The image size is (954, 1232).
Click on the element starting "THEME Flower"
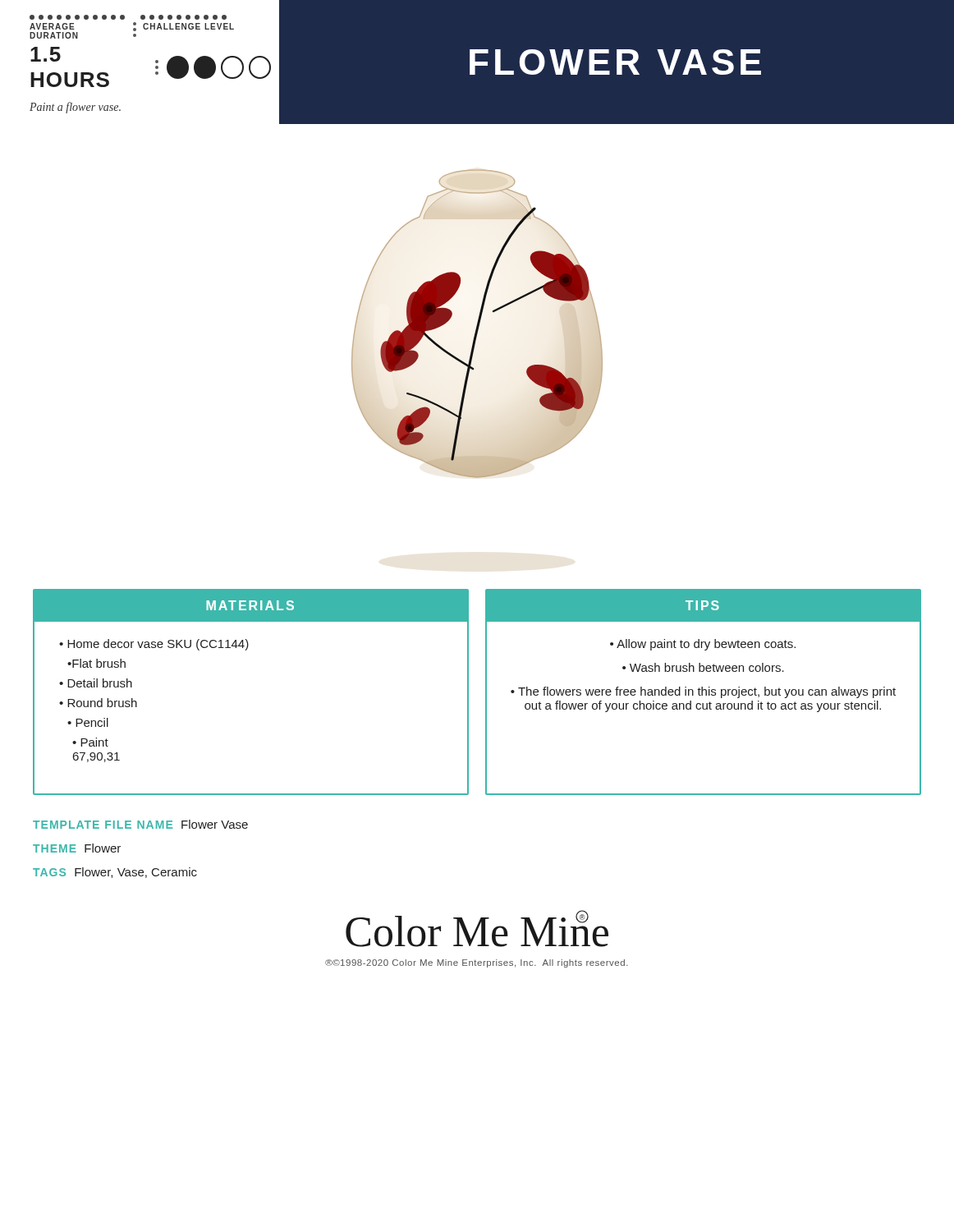coord(77,848)
